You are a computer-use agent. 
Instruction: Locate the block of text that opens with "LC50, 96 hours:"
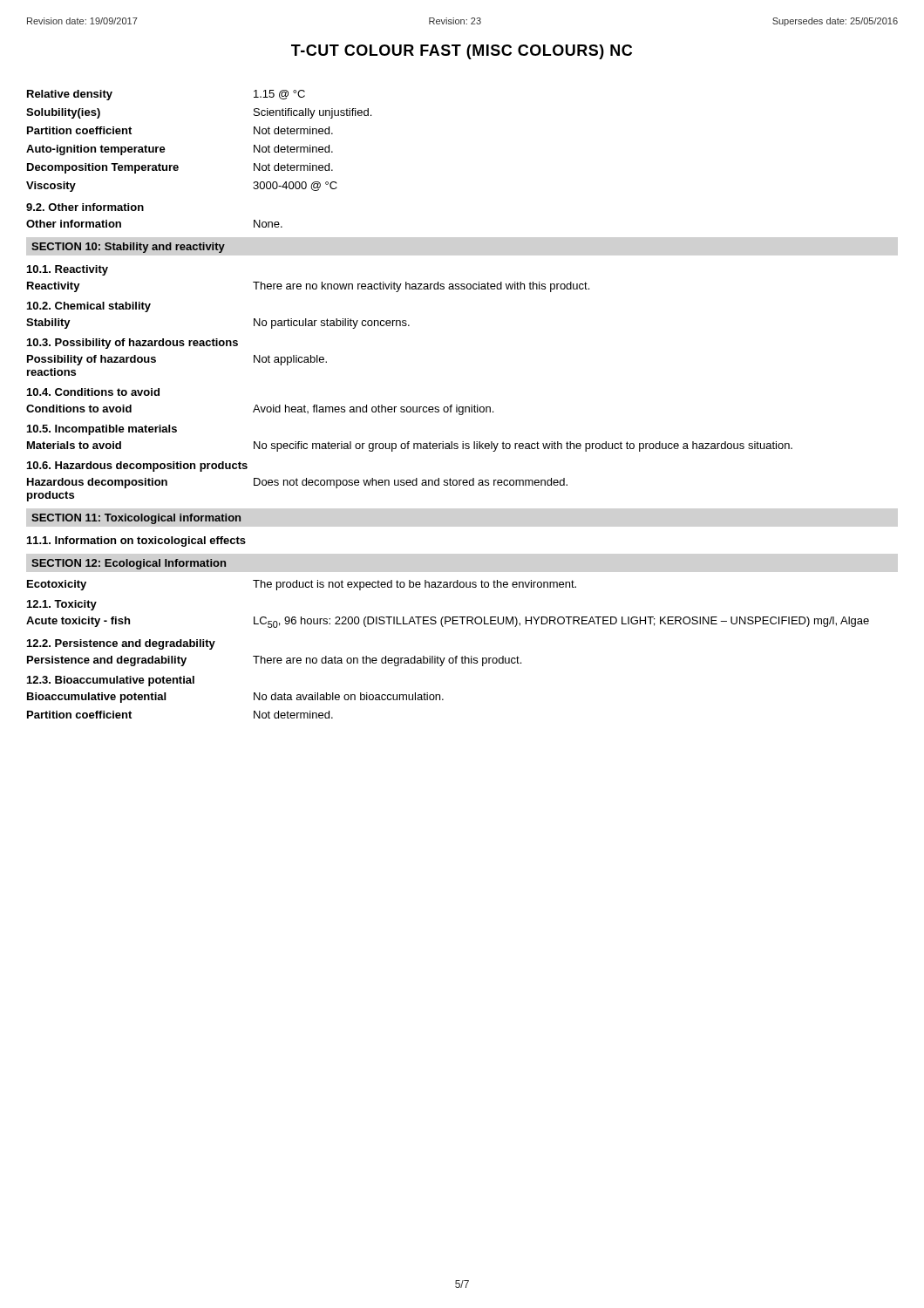[561, 622]
